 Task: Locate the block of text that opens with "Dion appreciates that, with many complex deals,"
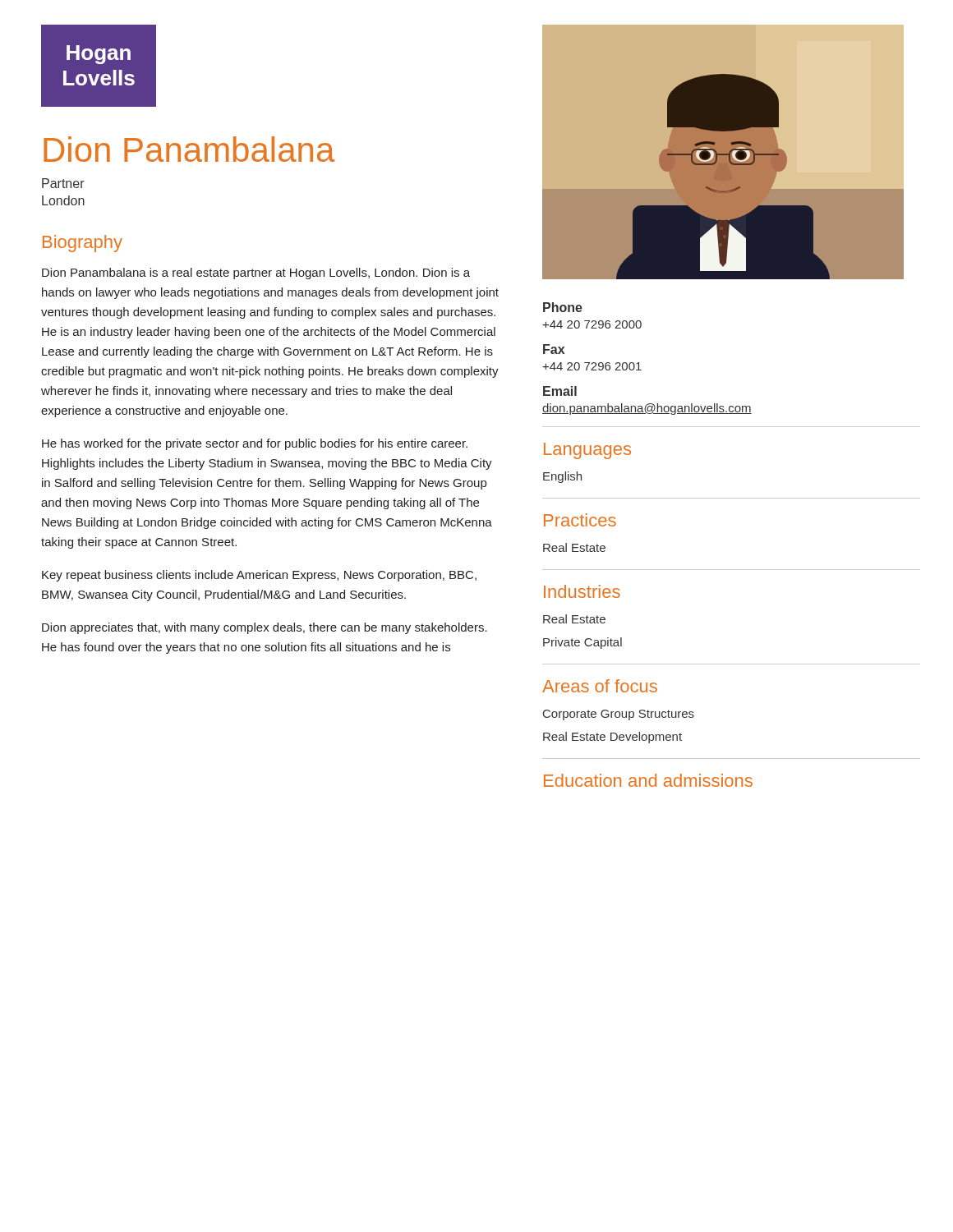(x=271, y=638)
